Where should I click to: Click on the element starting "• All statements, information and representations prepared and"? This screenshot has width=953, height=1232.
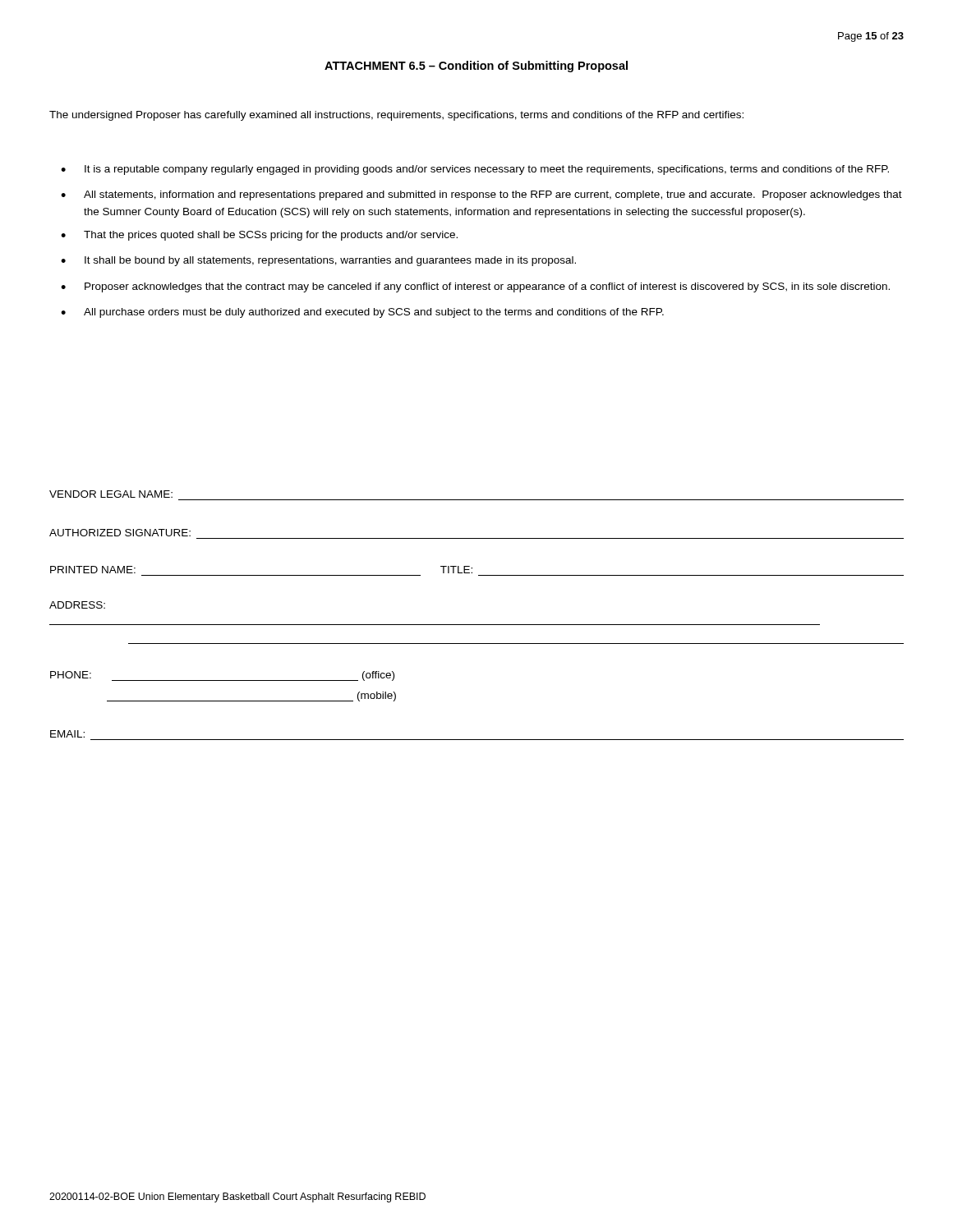click(x=476, y=203)
